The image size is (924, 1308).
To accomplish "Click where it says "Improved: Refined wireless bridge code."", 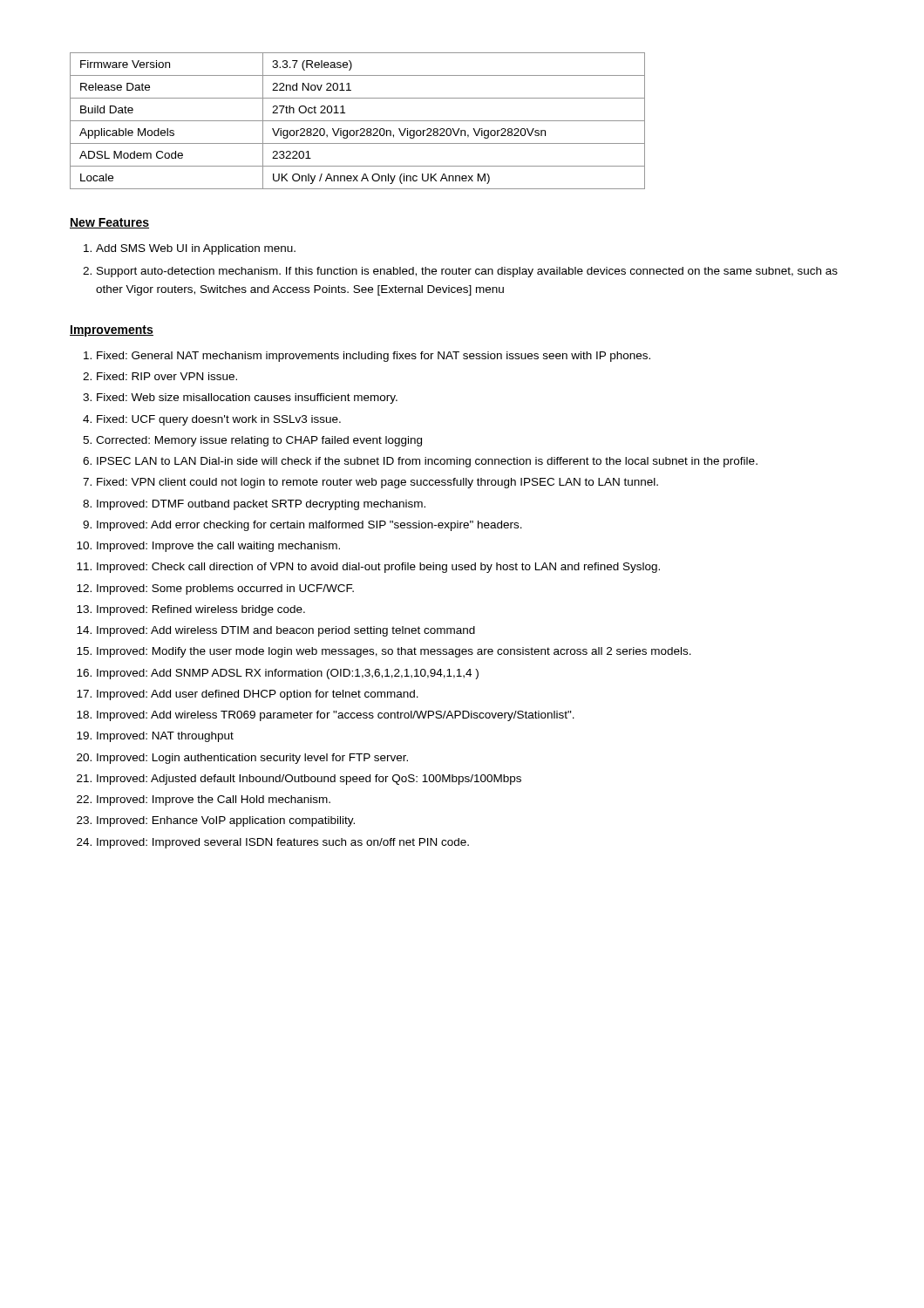I will point(201,610).
